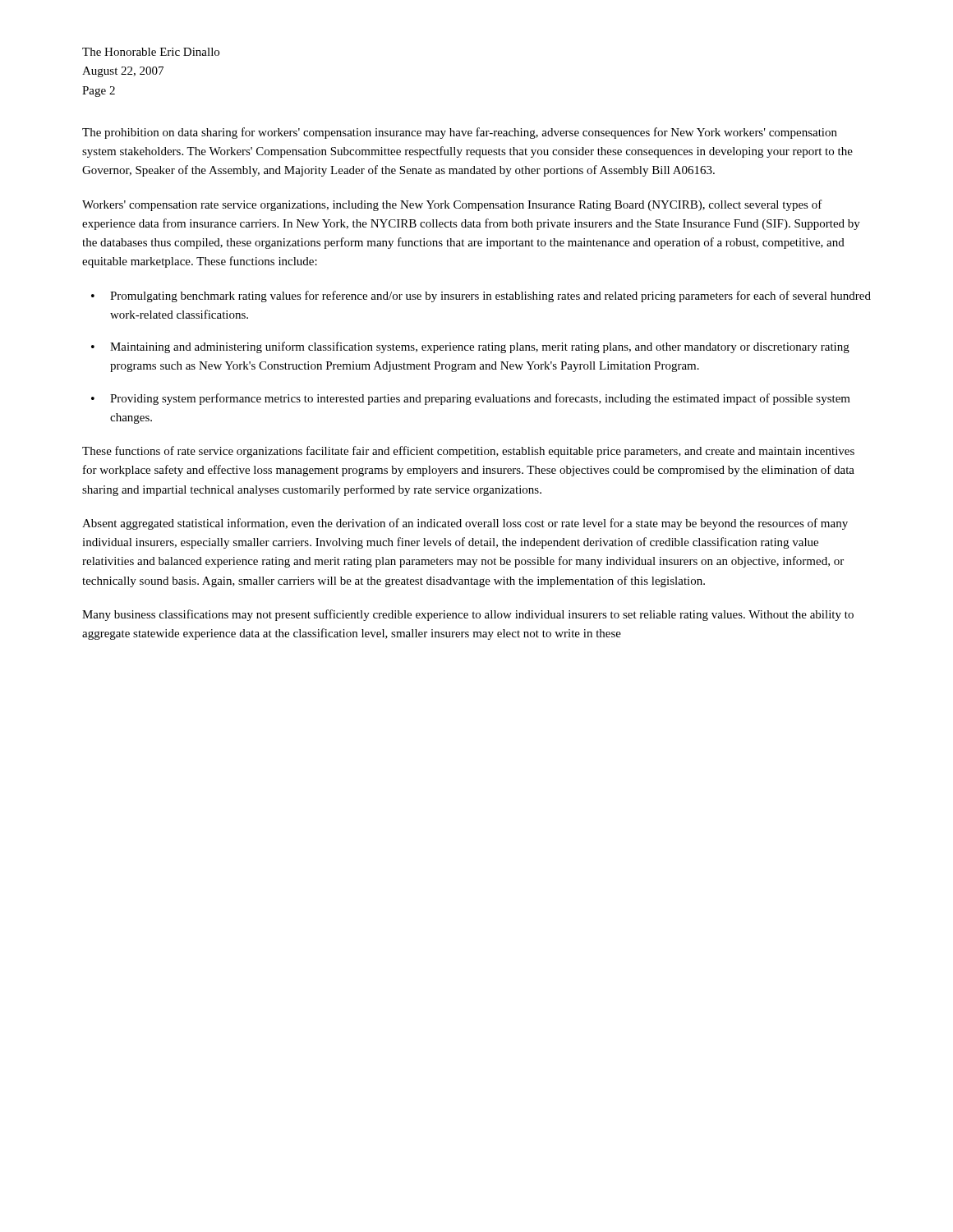Locate the text block containing "These functions of"
The image size is (953, 1232).
coord(476,471)
